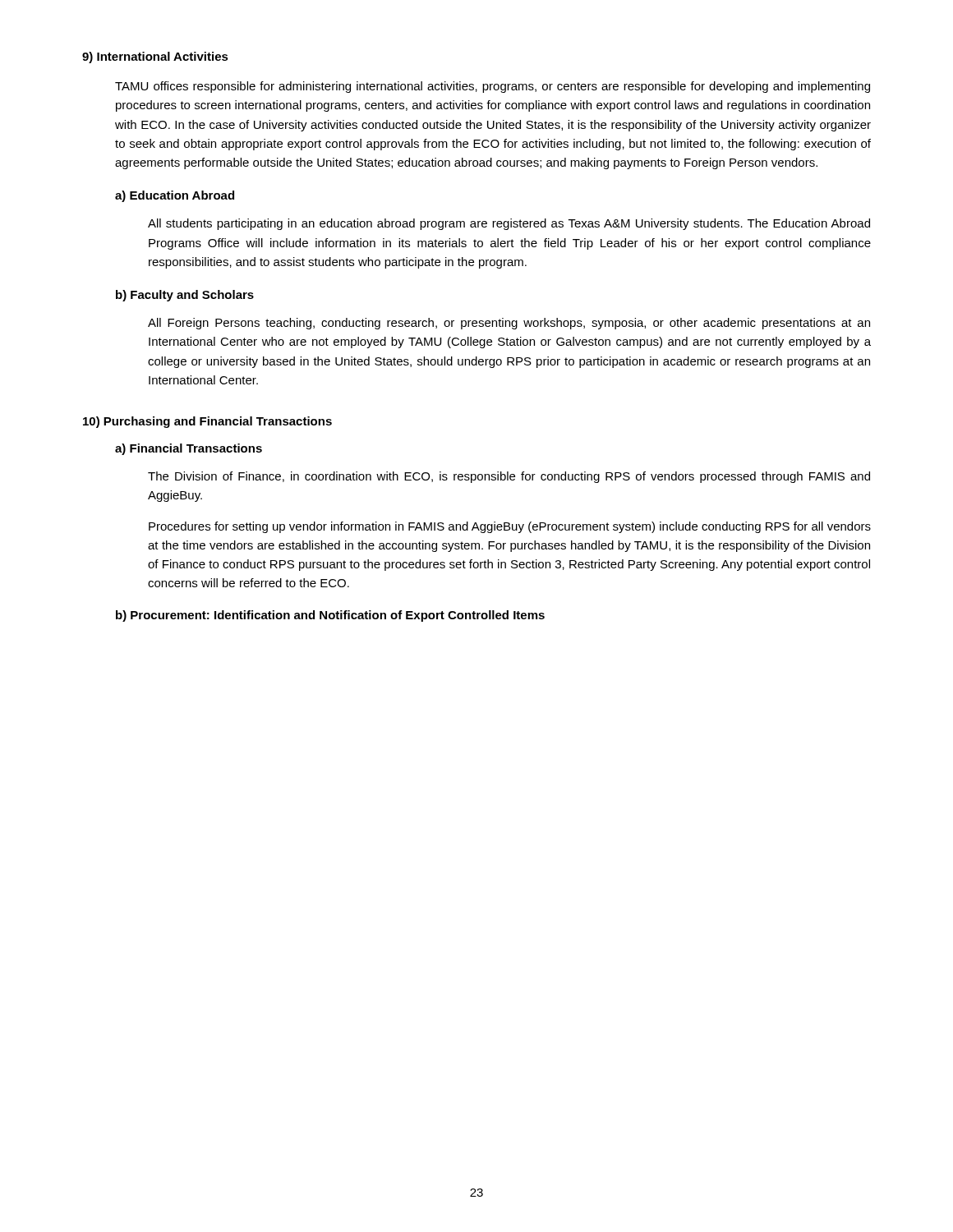Find "a) Education Abroad" on this page
The image size is (953, 1232).
pos(175,195)
